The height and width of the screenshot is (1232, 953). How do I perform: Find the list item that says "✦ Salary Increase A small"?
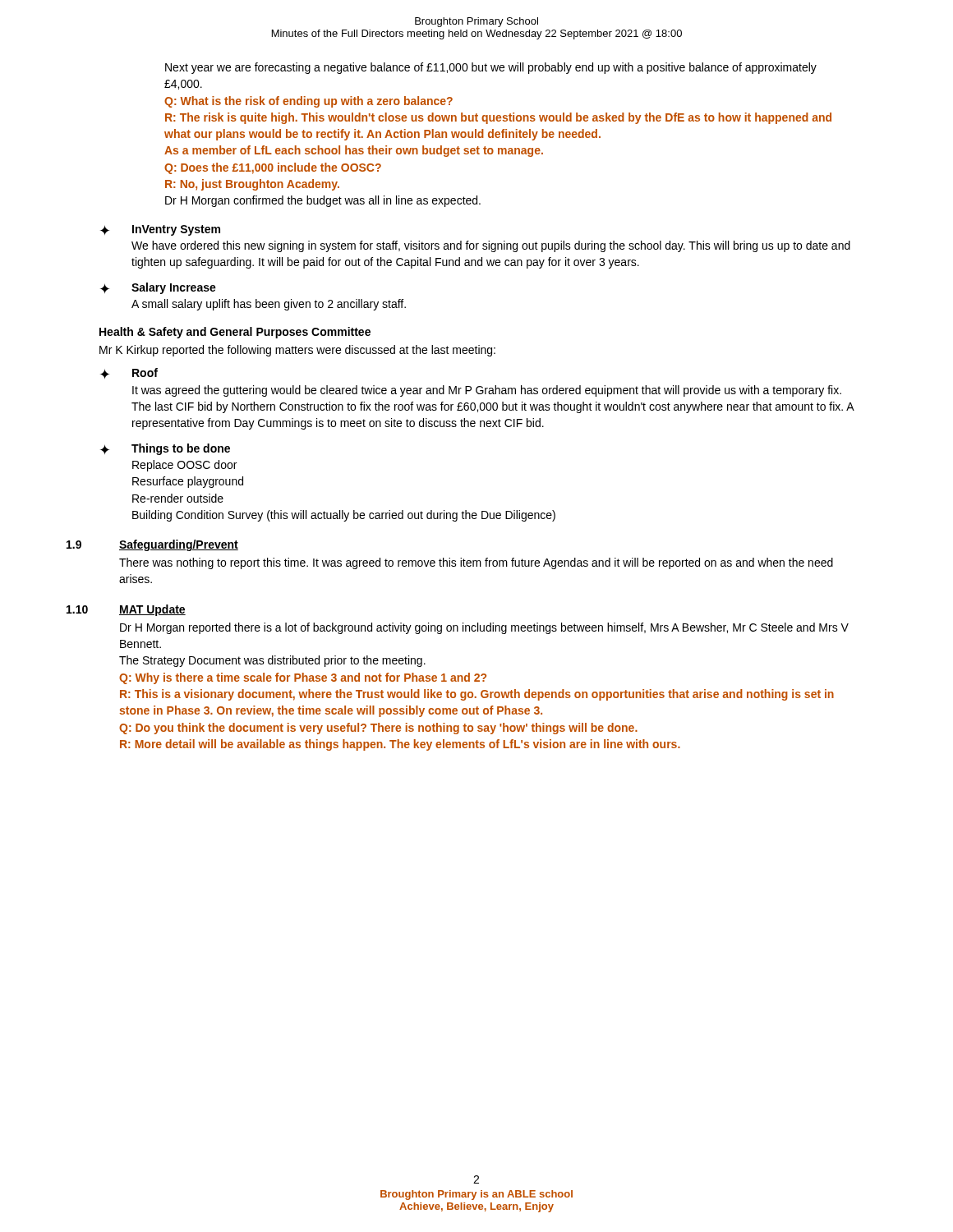[x=158, y=288]
